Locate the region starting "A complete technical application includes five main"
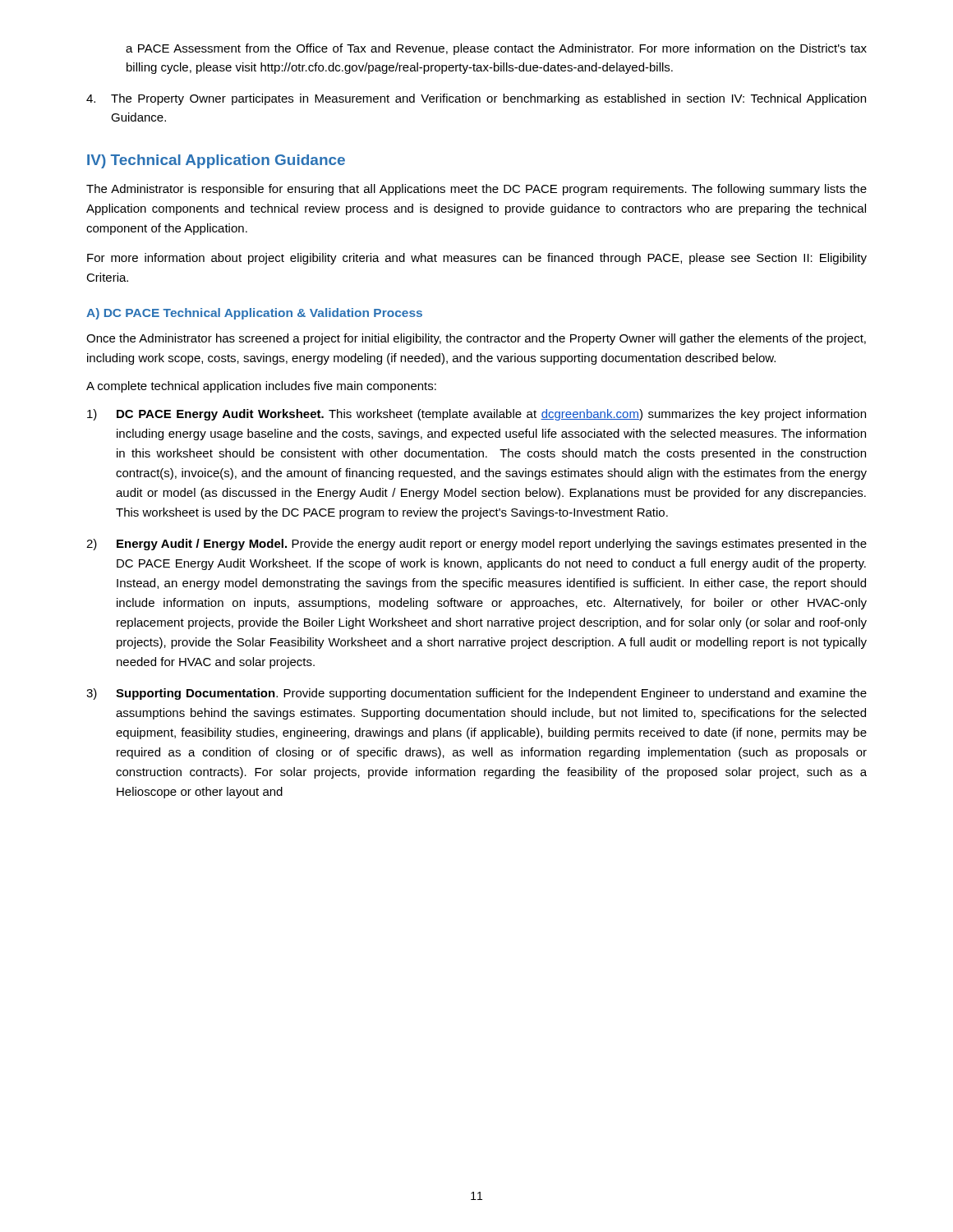The width and height of the screenshot is (953, 1232). [262, 386]
